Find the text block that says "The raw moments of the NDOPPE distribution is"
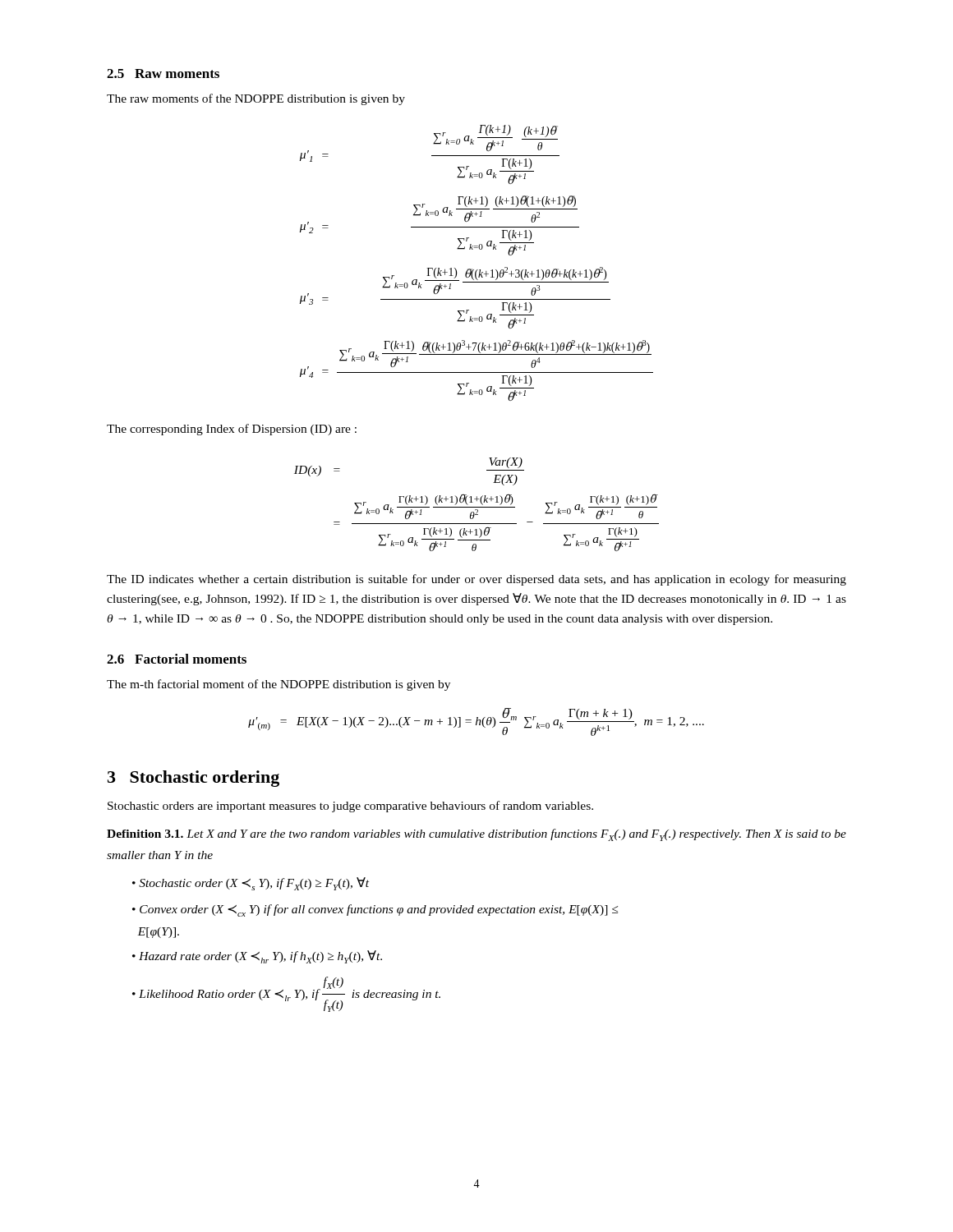953x1232 pixels. [256, 98]
